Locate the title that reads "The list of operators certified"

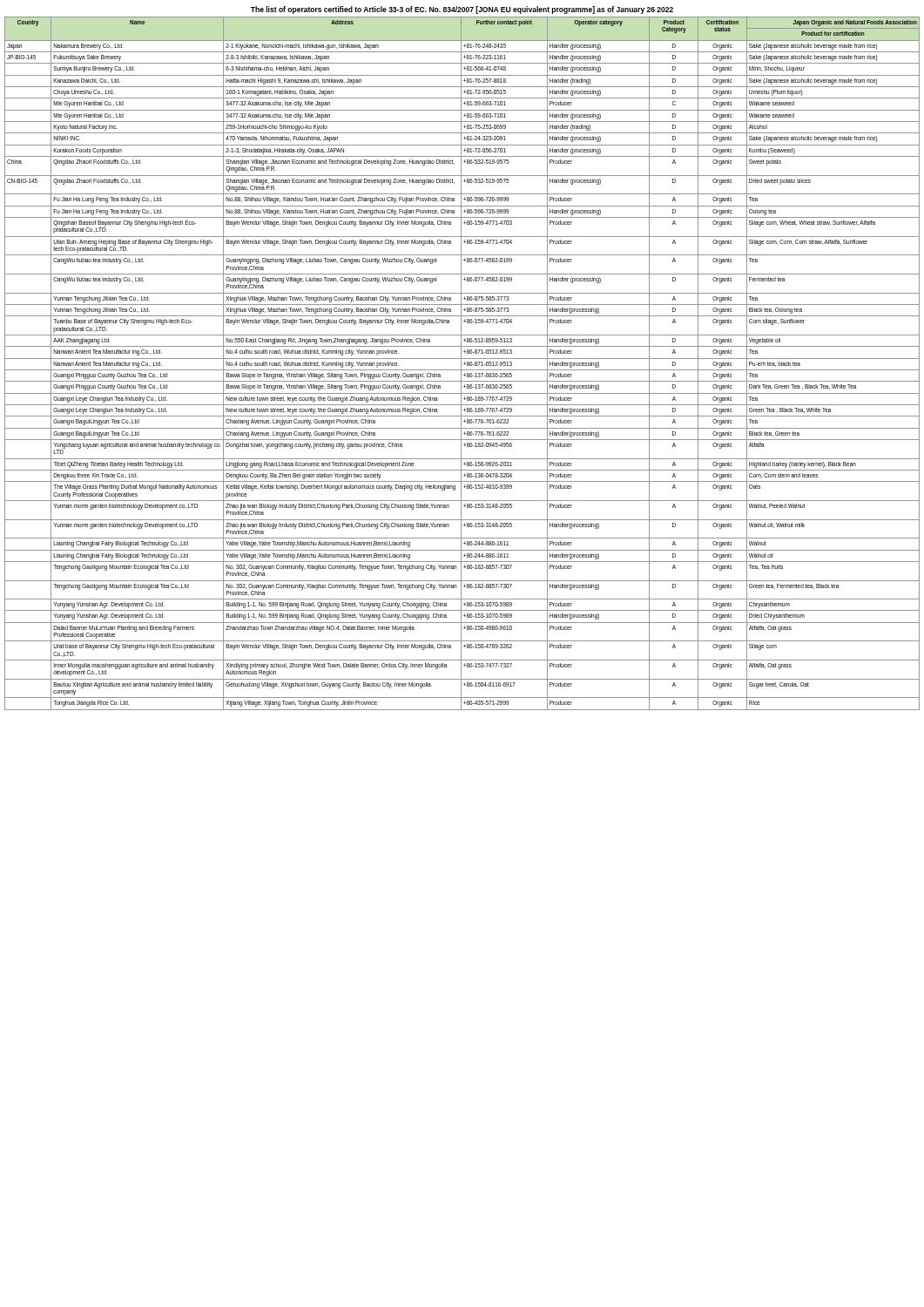(x=462, y=10)
